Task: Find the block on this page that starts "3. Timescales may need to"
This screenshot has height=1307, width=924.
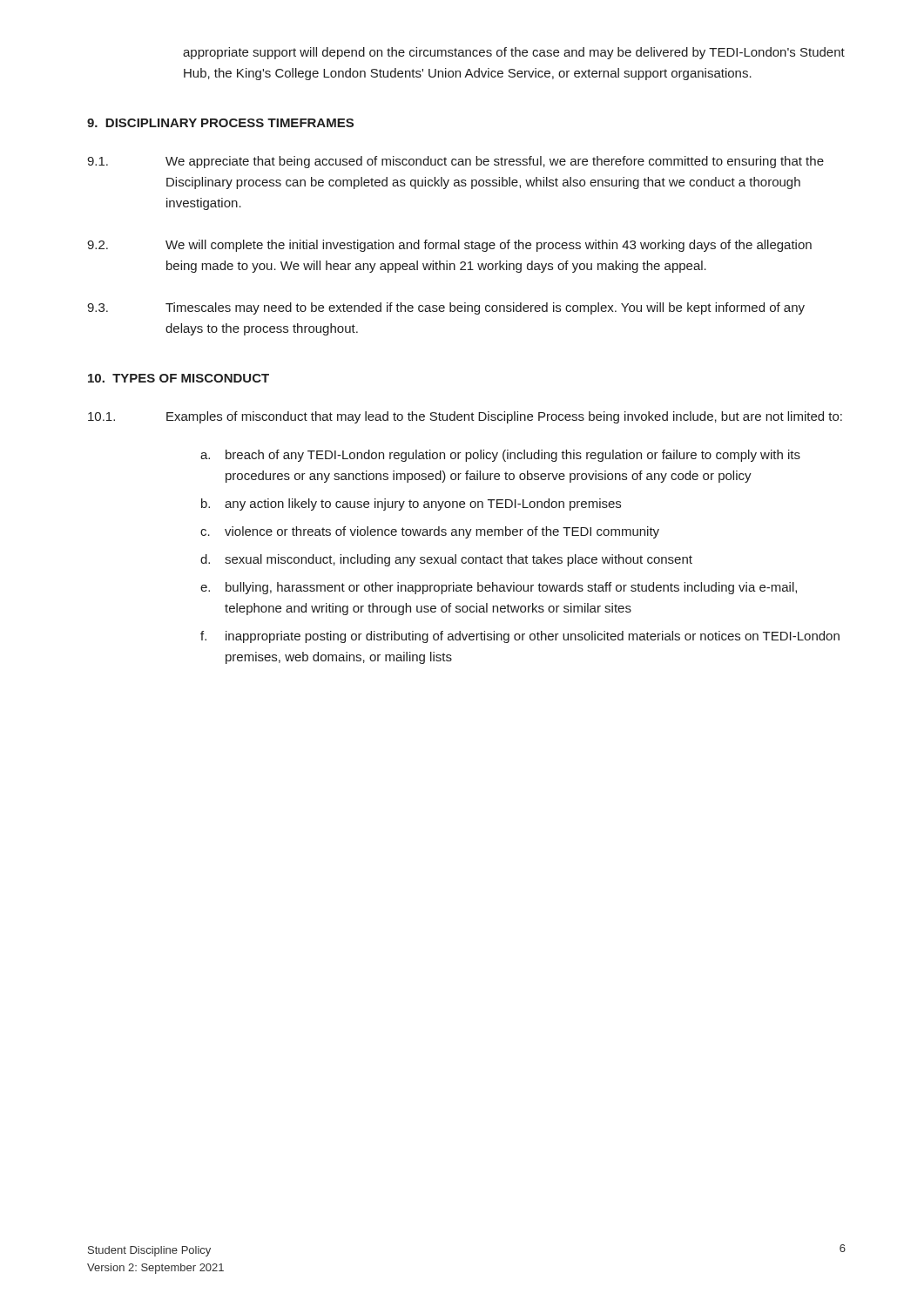Action: [466, 318]
